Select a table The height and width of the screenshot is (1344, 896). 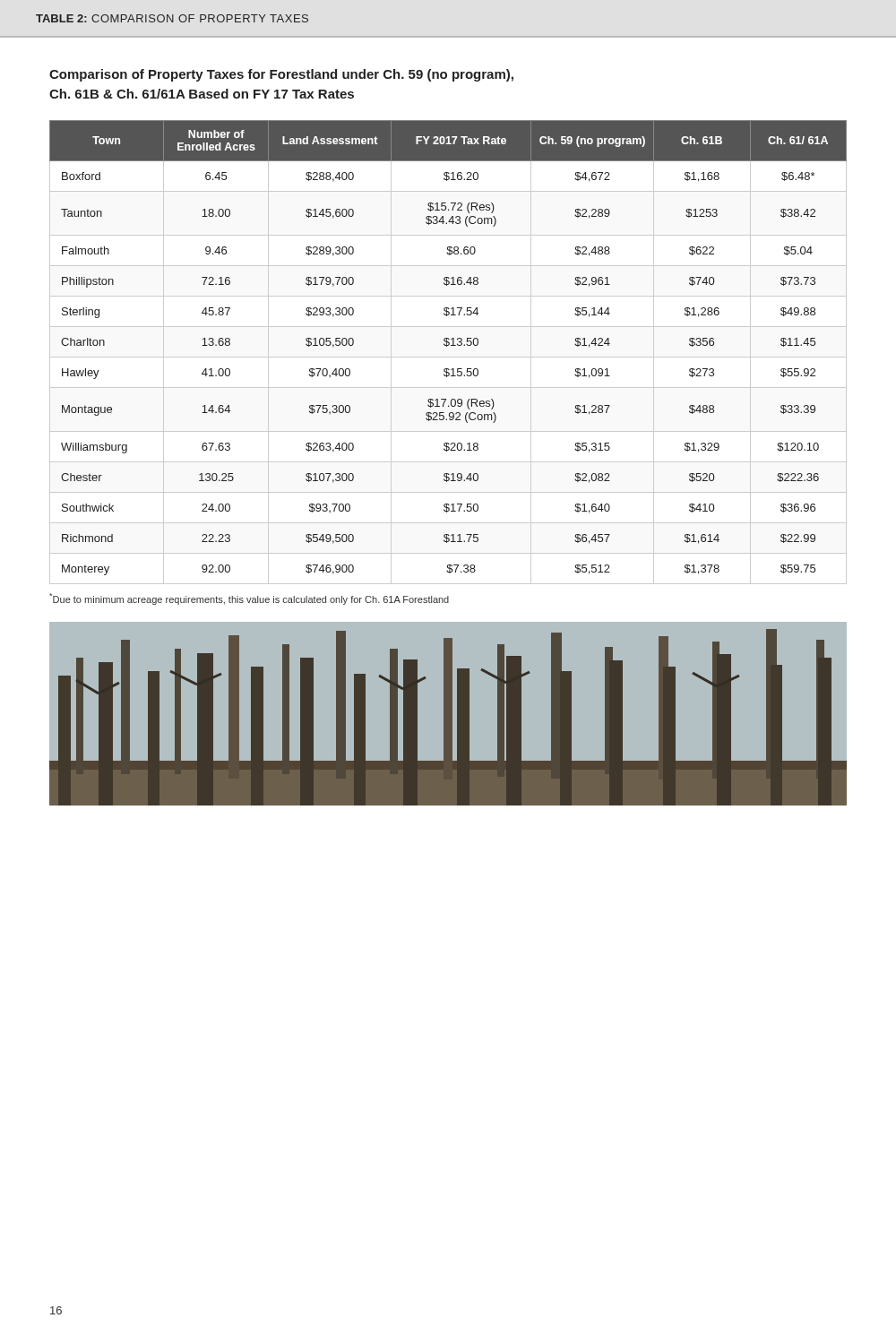tap(448, 352)
